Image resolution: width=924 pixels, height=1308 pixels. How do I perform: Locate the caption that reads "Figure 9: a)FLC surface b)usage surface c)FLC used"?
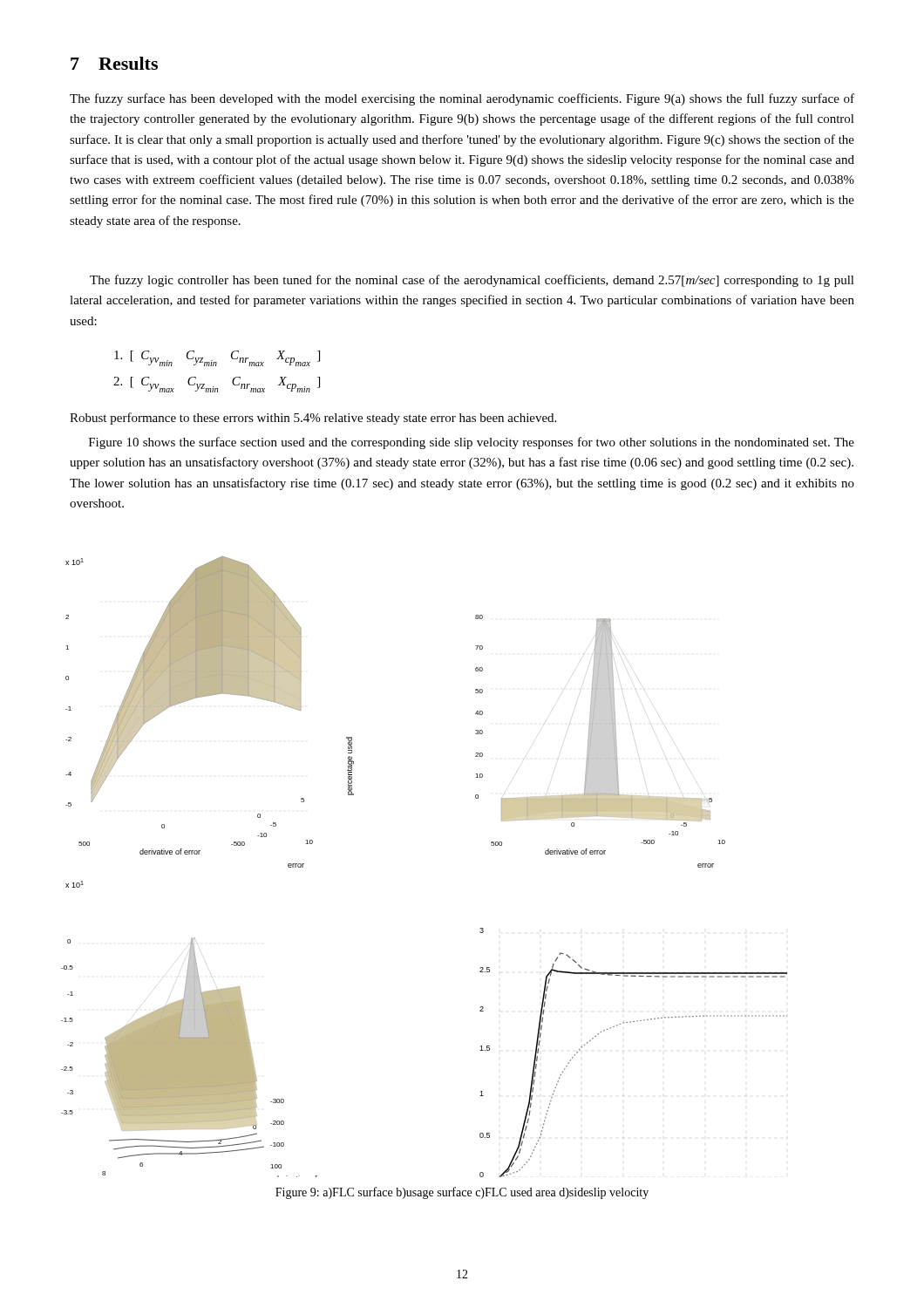(x=462, y=1193)
